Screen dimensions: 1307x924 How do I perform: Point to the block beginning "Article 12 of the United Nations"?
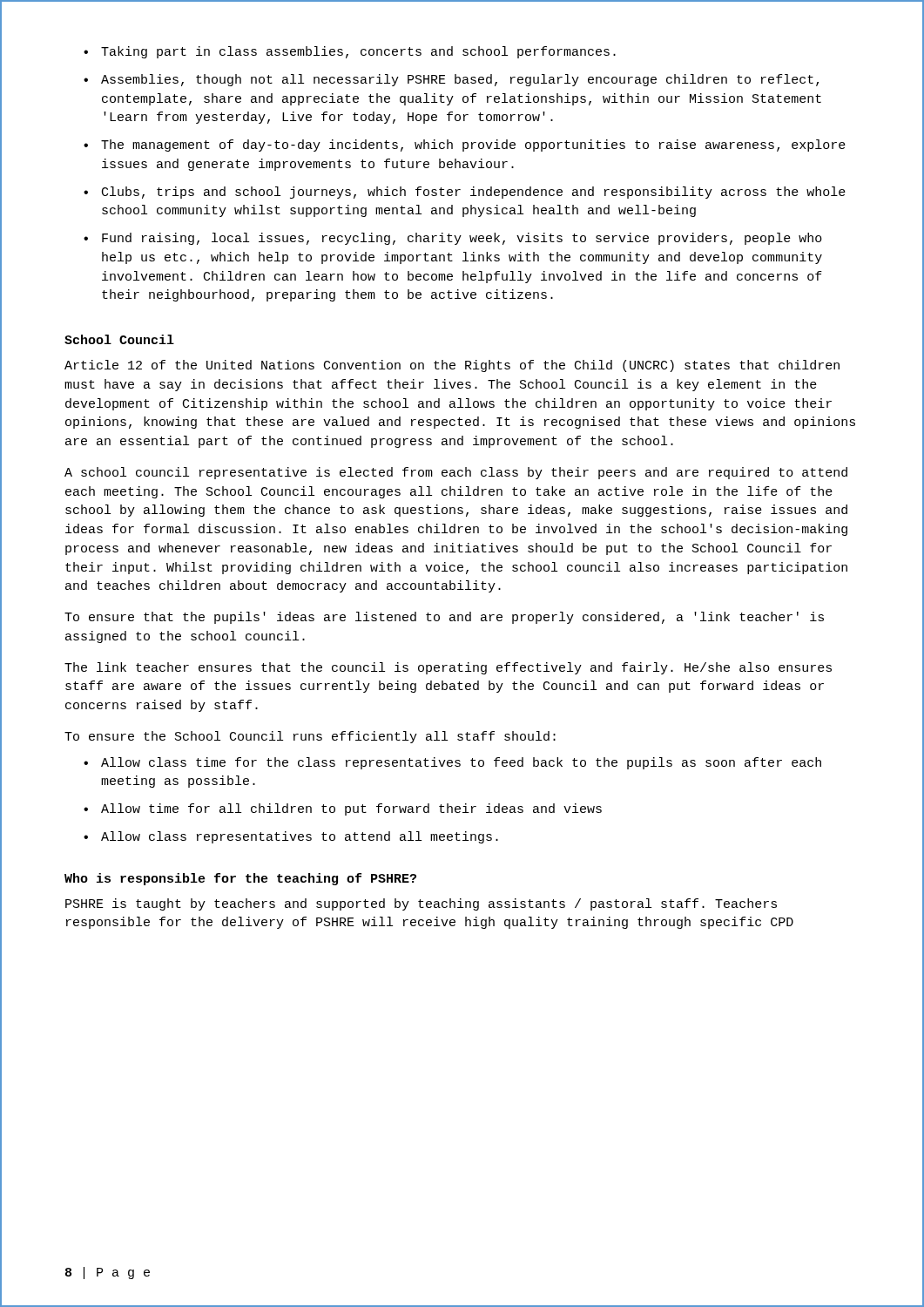pyautogui.click(x=460, y=404)
